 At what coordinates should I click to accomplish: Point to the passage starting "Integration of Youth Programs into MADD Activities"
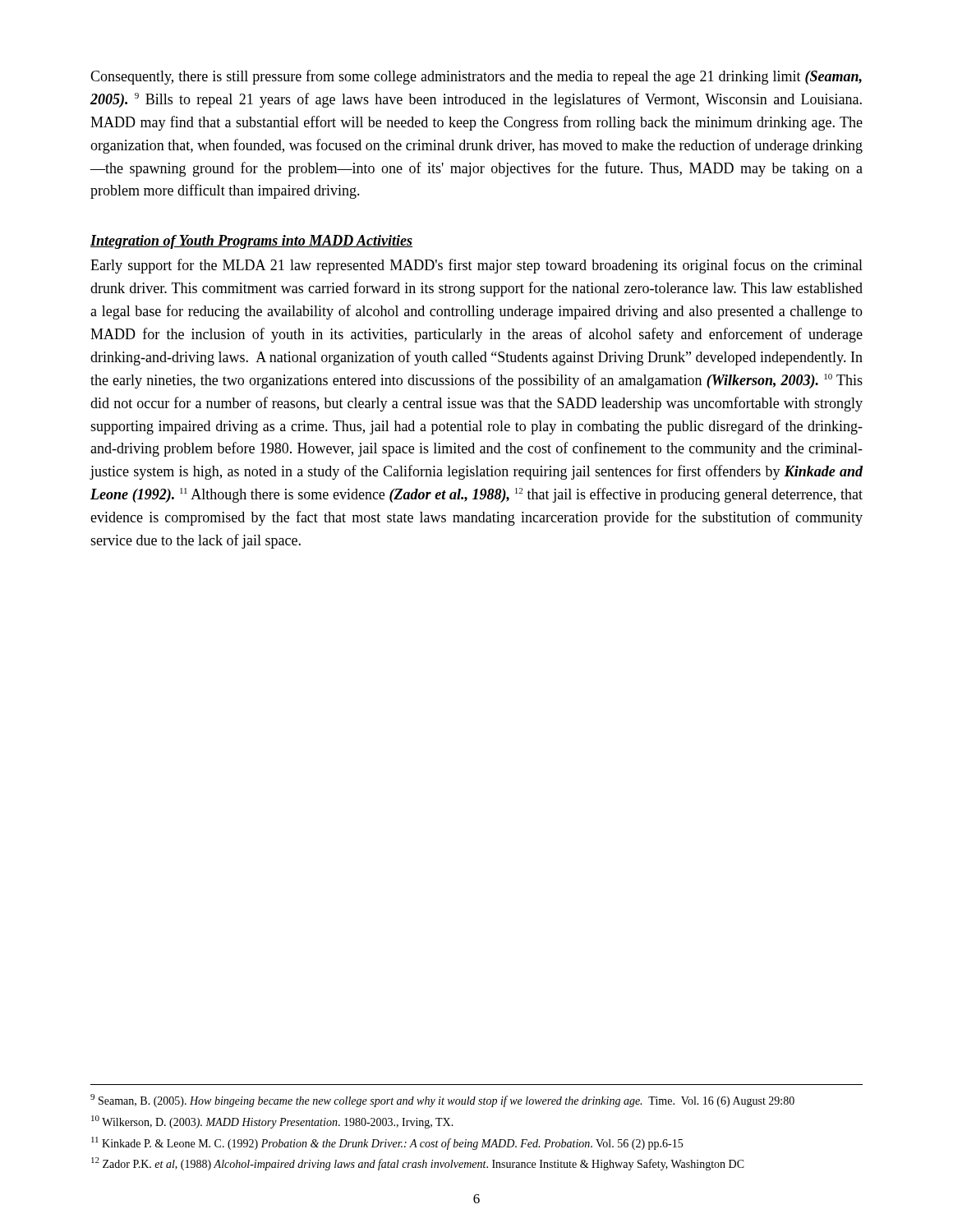click(251, 241)
